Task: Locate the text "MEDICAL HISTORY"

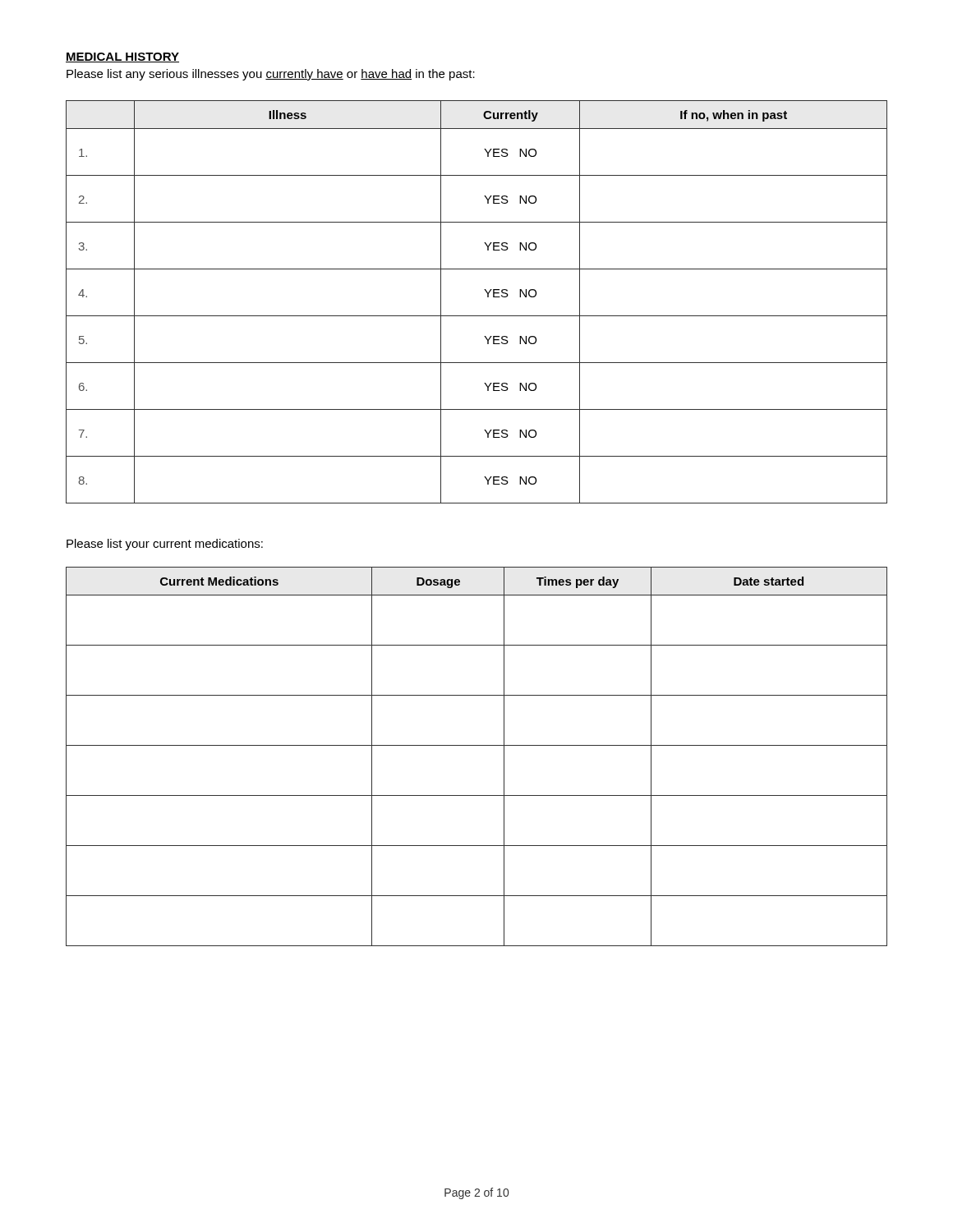Action: point(122,56)
